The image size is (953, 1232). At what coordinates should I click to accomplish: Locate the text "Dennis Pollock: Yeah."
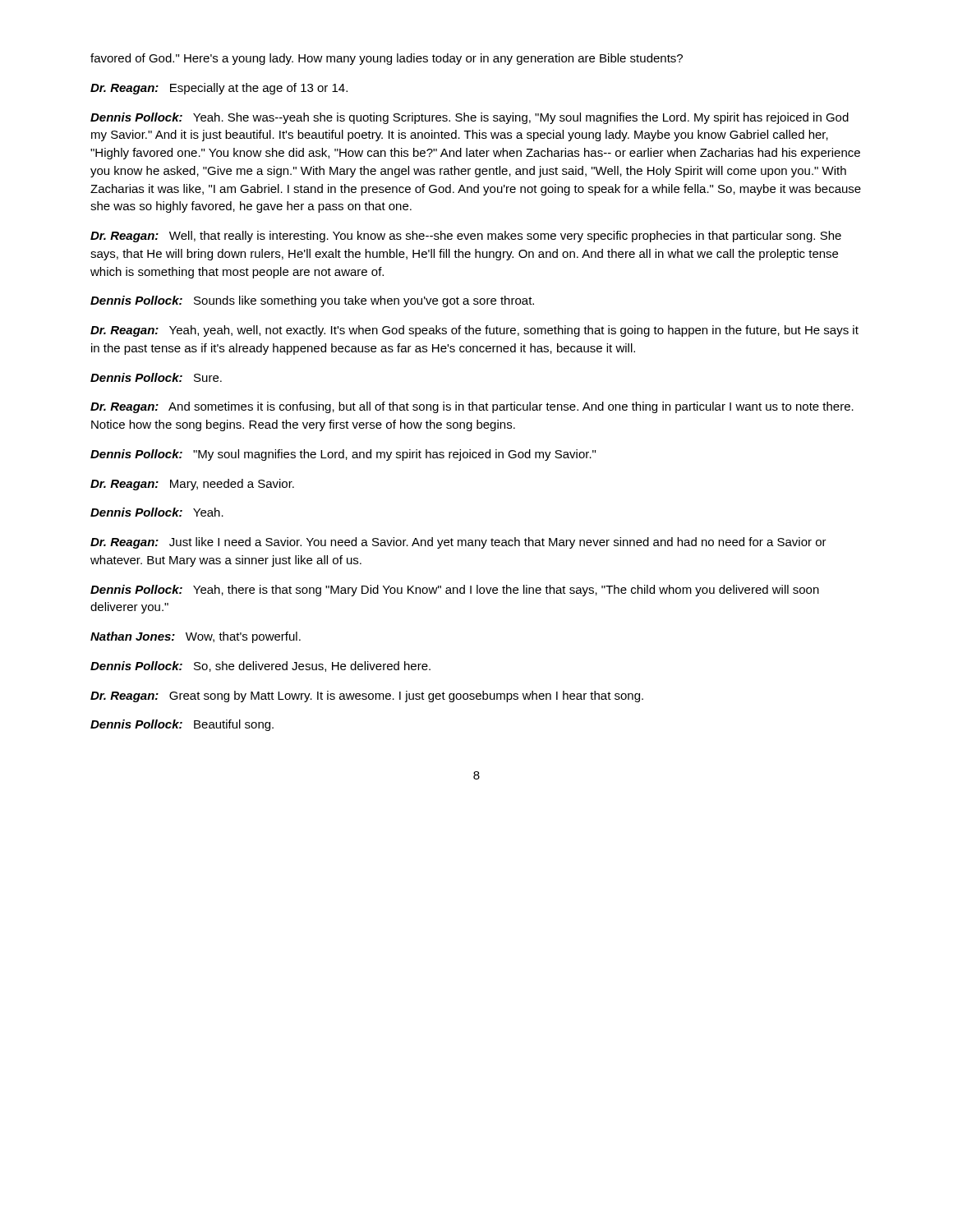pyautogui.click(x=157, y=512)
